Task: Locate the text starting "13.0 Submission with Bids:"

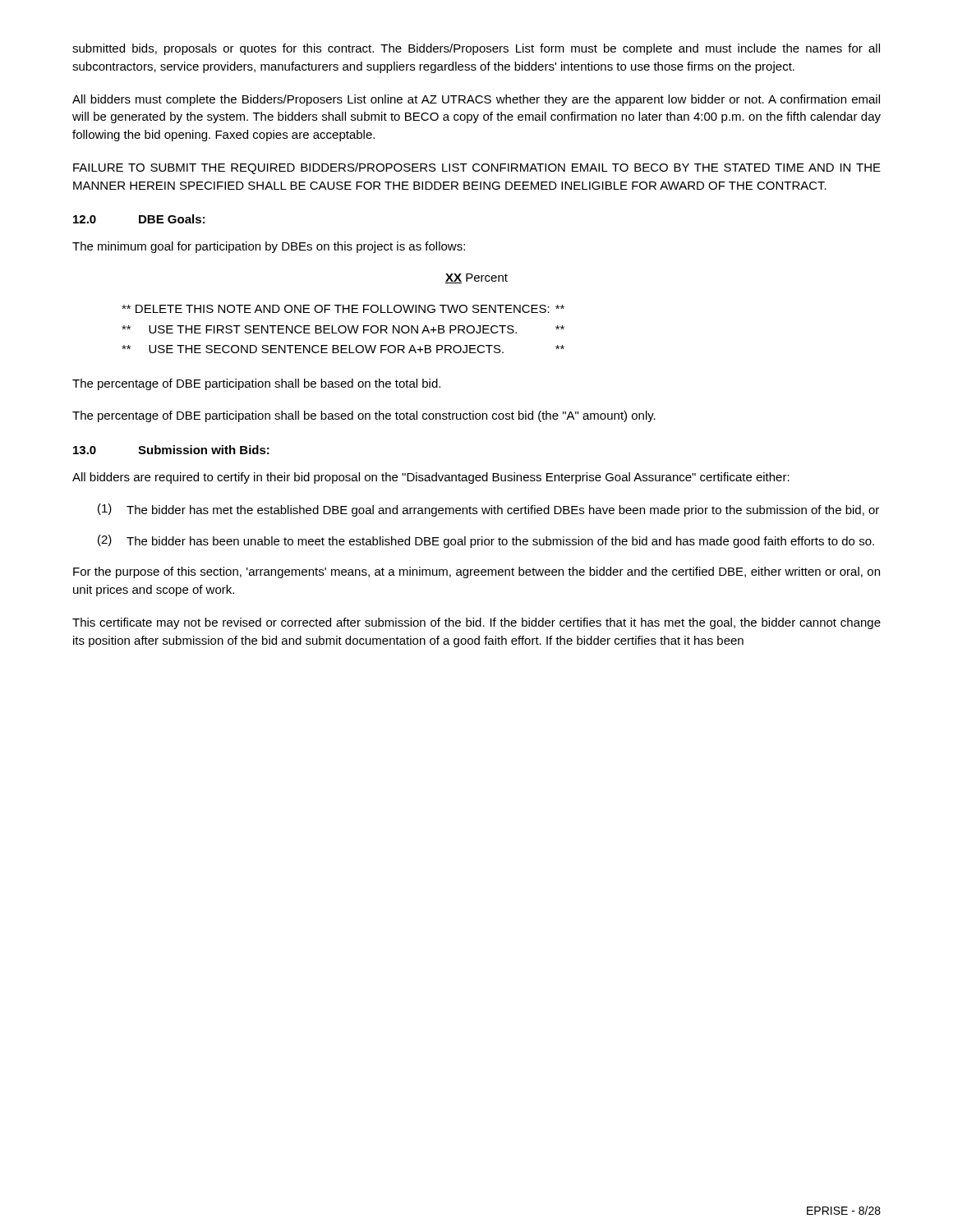Action: (x=171, y=450)
